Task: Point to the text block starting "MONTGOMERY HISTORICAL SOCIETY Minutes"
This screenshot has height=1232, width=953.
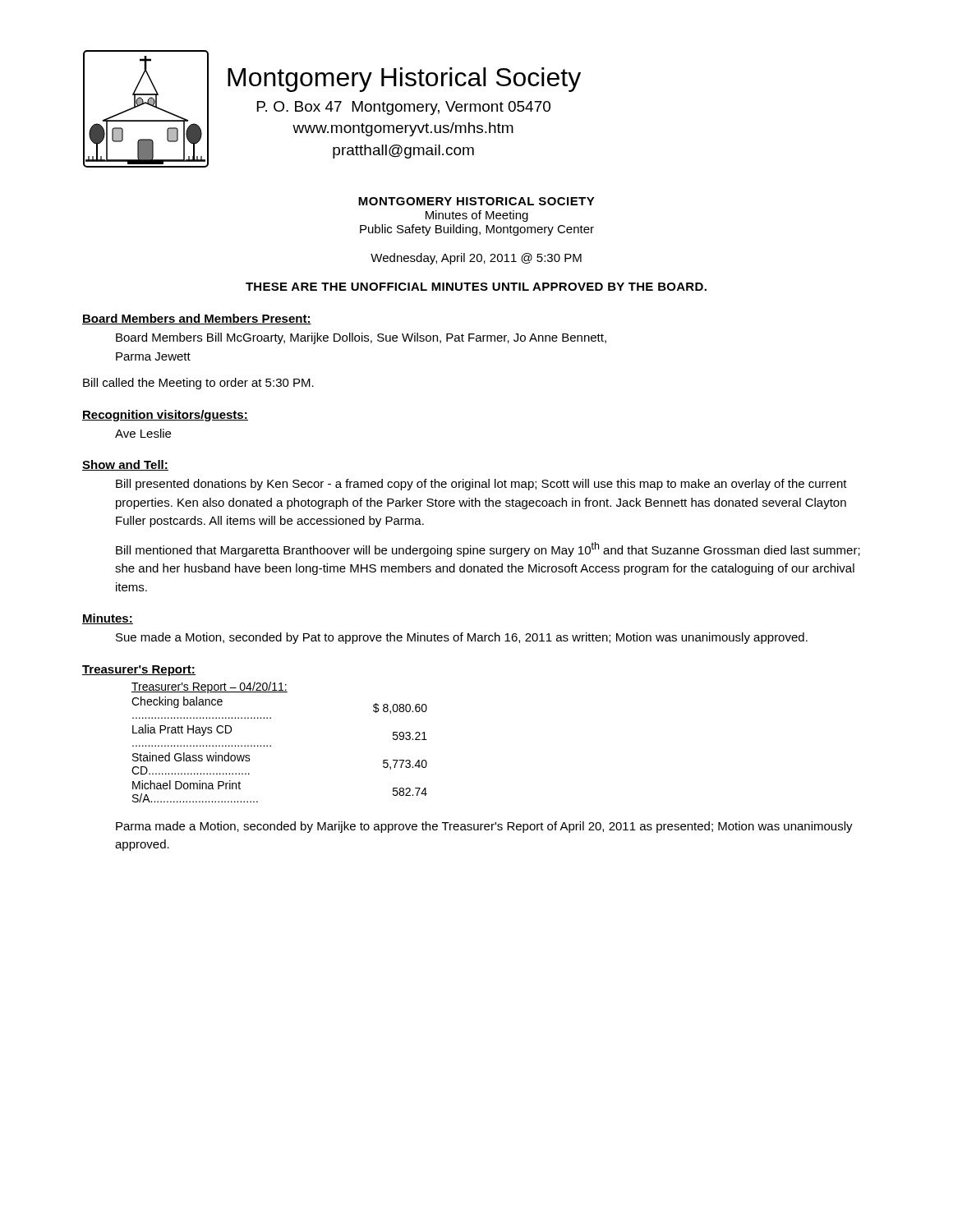Action: [476, 215]
